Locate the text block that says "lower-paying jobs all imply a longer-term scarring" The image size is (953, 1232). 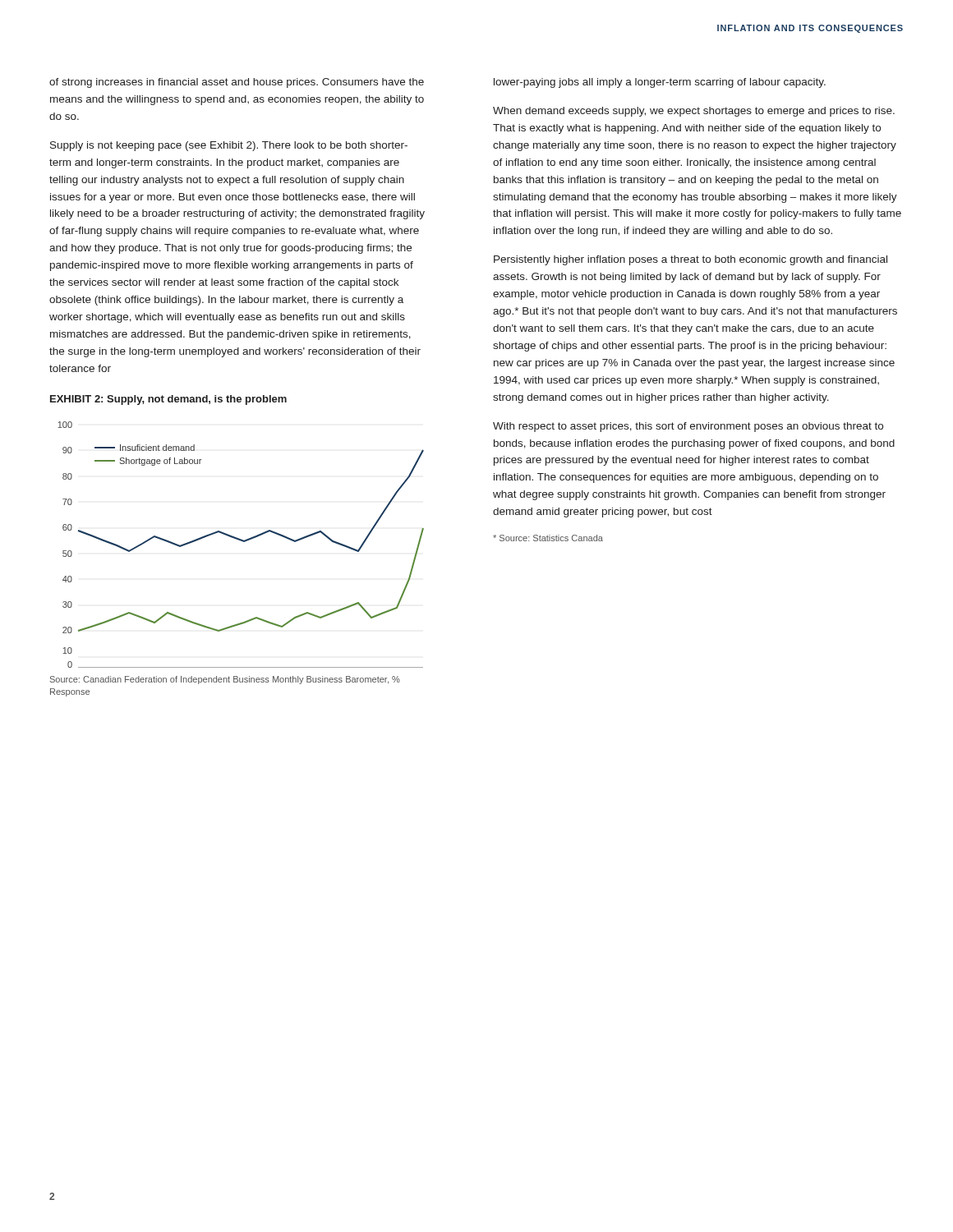[660, 82]
